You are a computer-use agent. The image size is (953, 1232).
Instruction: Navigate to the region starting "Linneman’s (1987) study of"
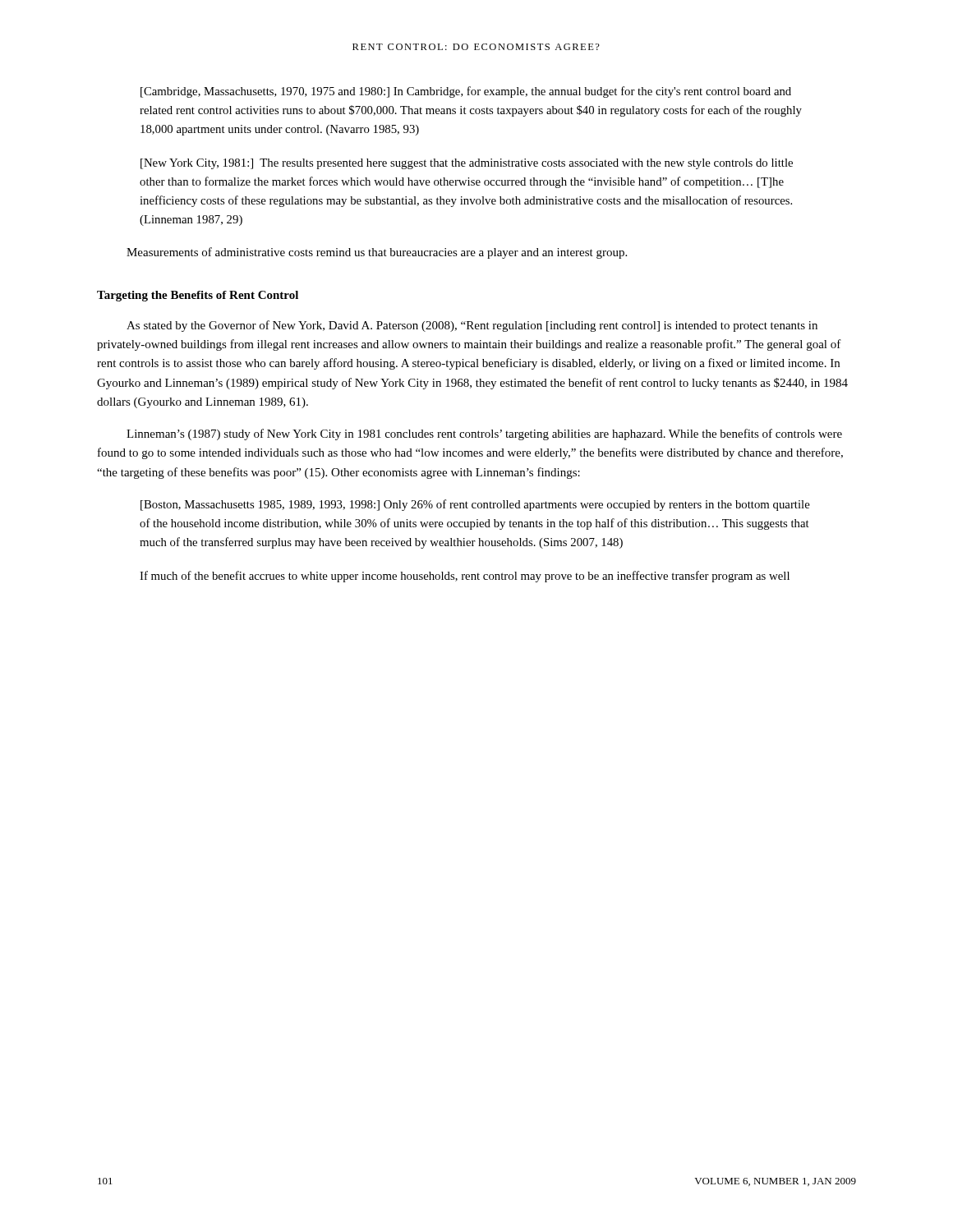pos(470,453)
